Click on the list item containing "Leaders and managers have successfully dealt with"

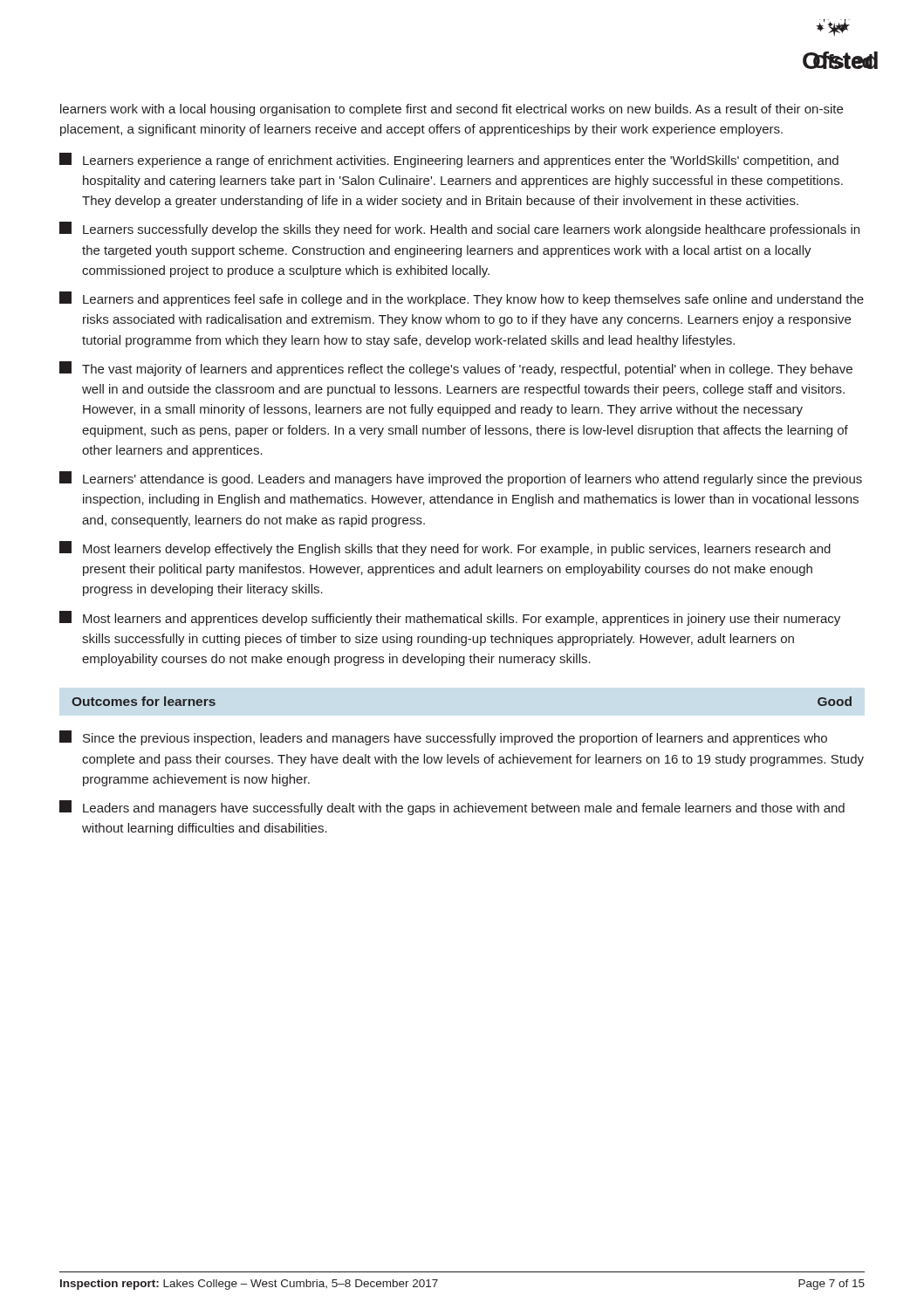point(462,818)
